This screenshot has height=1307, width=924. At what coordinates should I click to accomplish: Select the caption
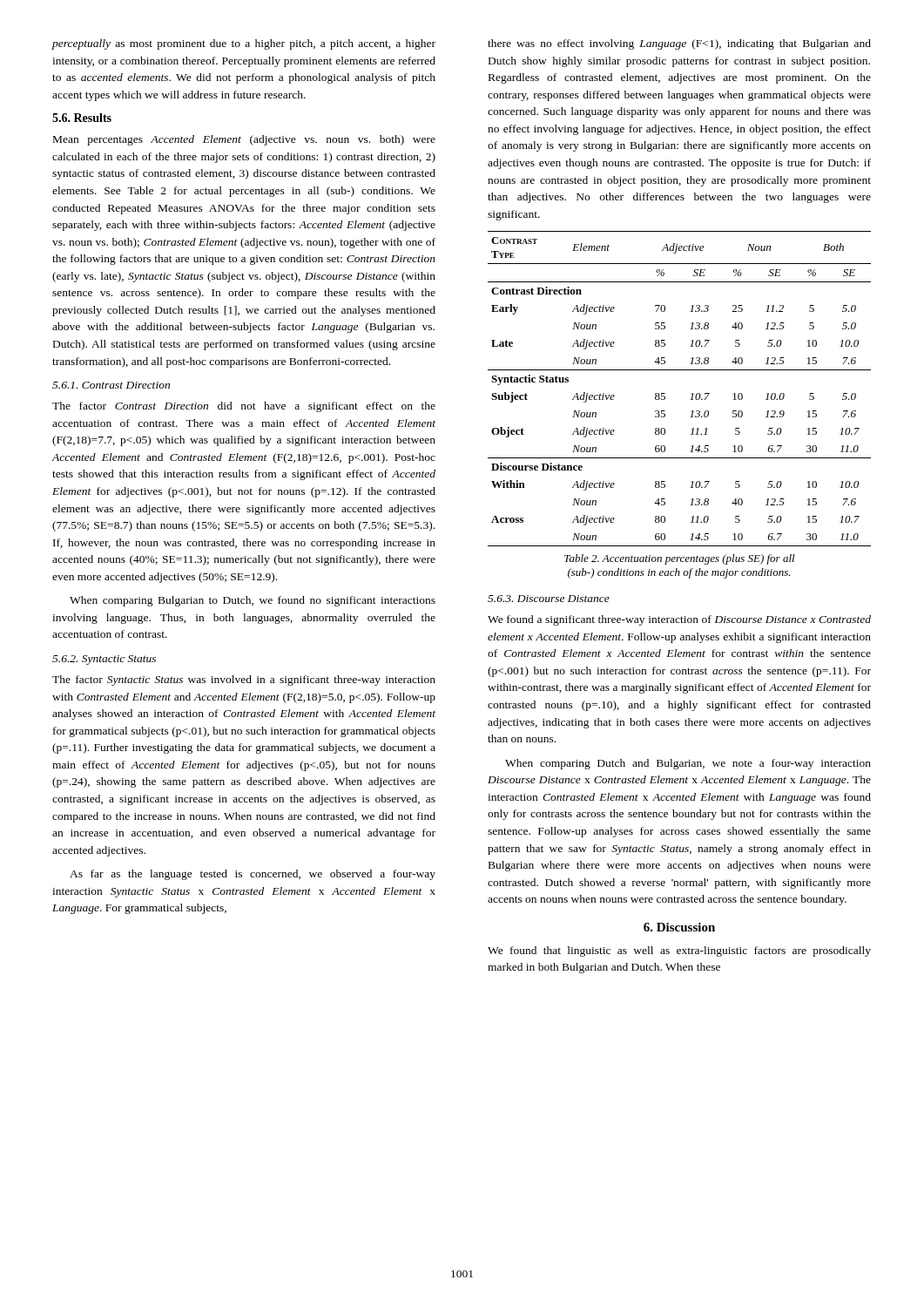[x=679, y=565]
